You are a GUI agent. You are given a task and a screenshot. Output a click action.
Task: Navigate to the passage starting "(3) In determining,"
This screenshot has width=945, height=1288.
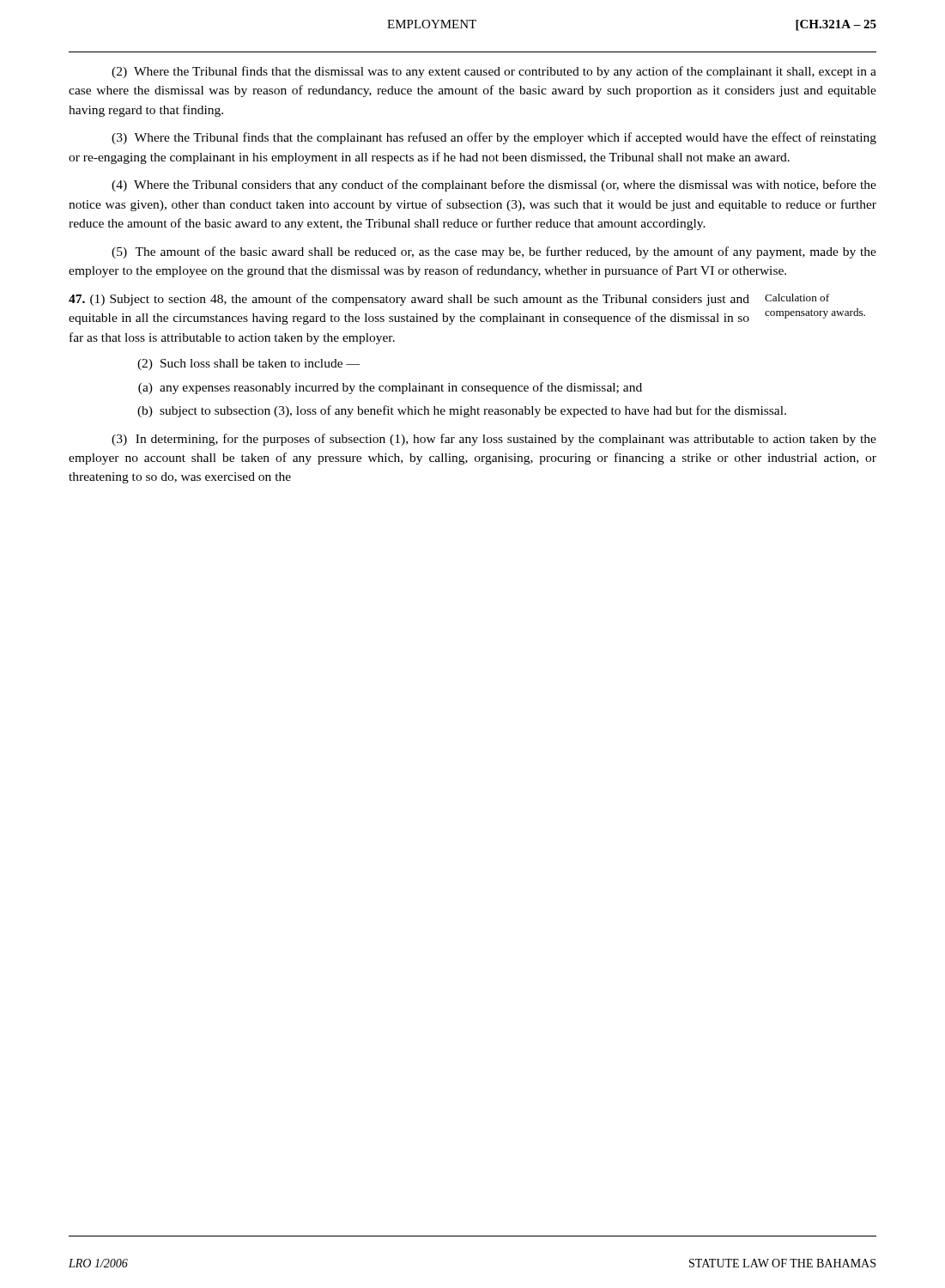click(x=472, y=457)
